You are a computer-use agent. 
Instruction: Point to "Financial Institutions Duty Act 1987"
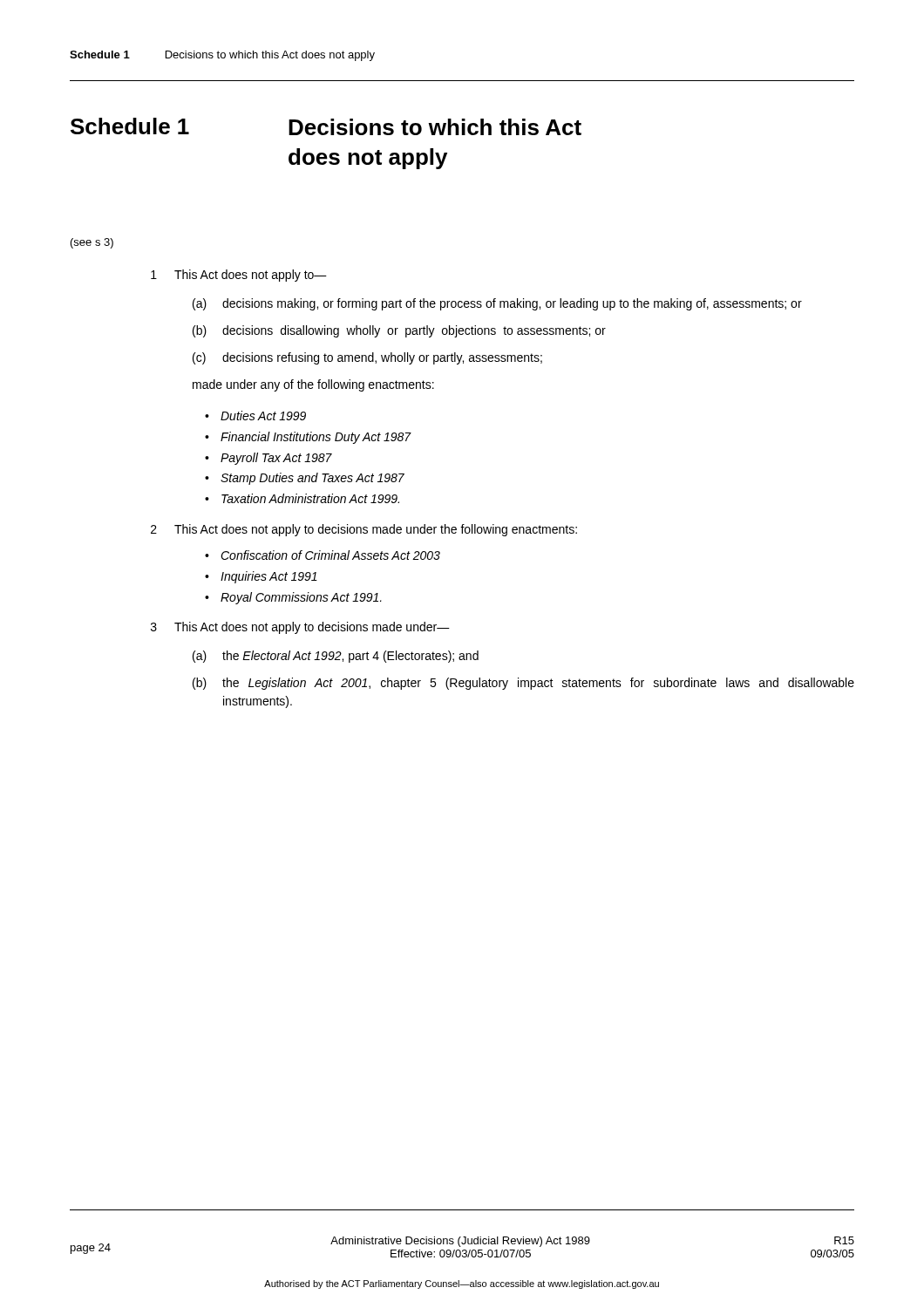pyautogui.click(x=316, y=437)
